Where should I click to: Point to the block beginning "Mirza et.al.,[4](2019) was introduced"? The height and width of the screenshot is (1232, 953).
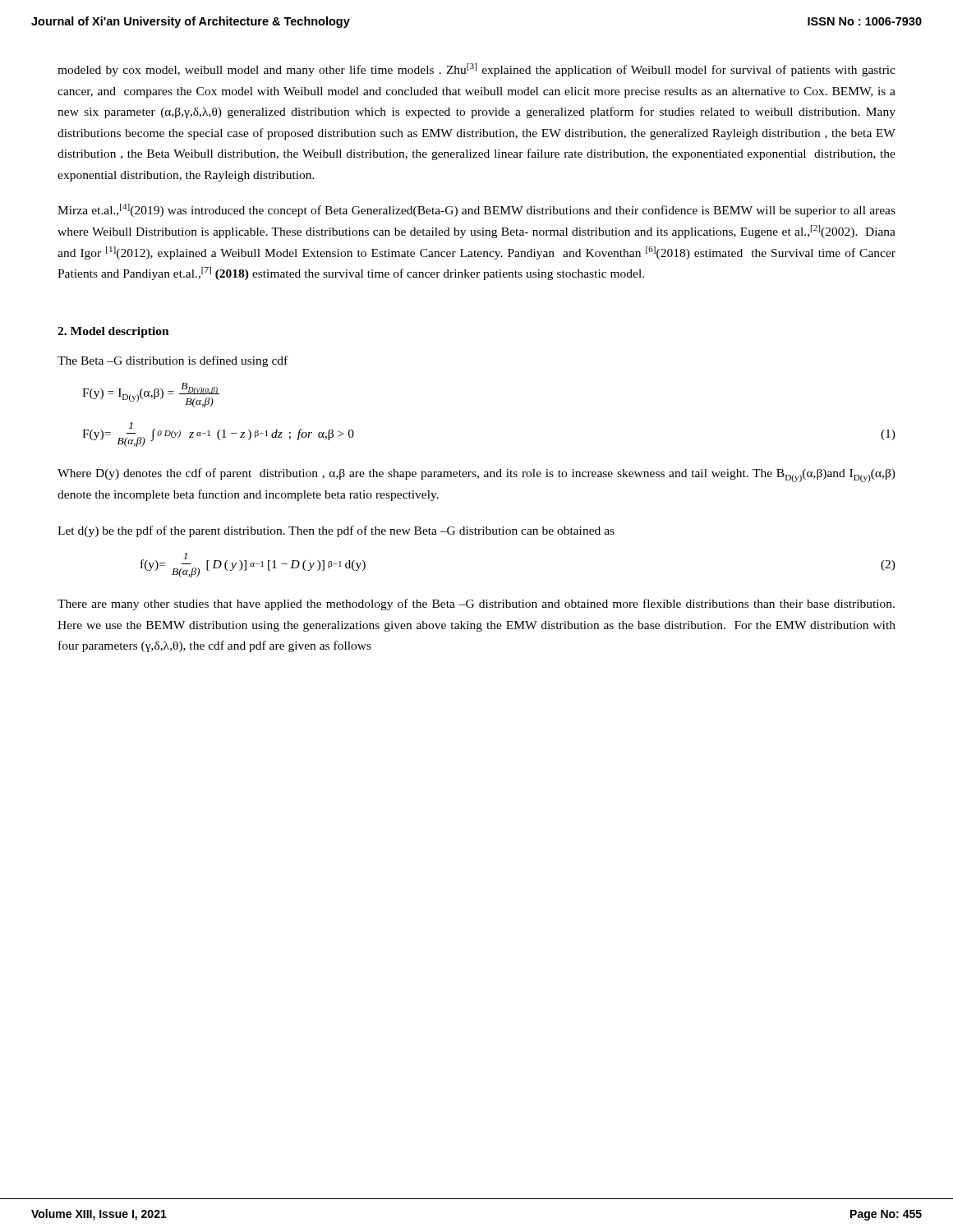point(476,241)
